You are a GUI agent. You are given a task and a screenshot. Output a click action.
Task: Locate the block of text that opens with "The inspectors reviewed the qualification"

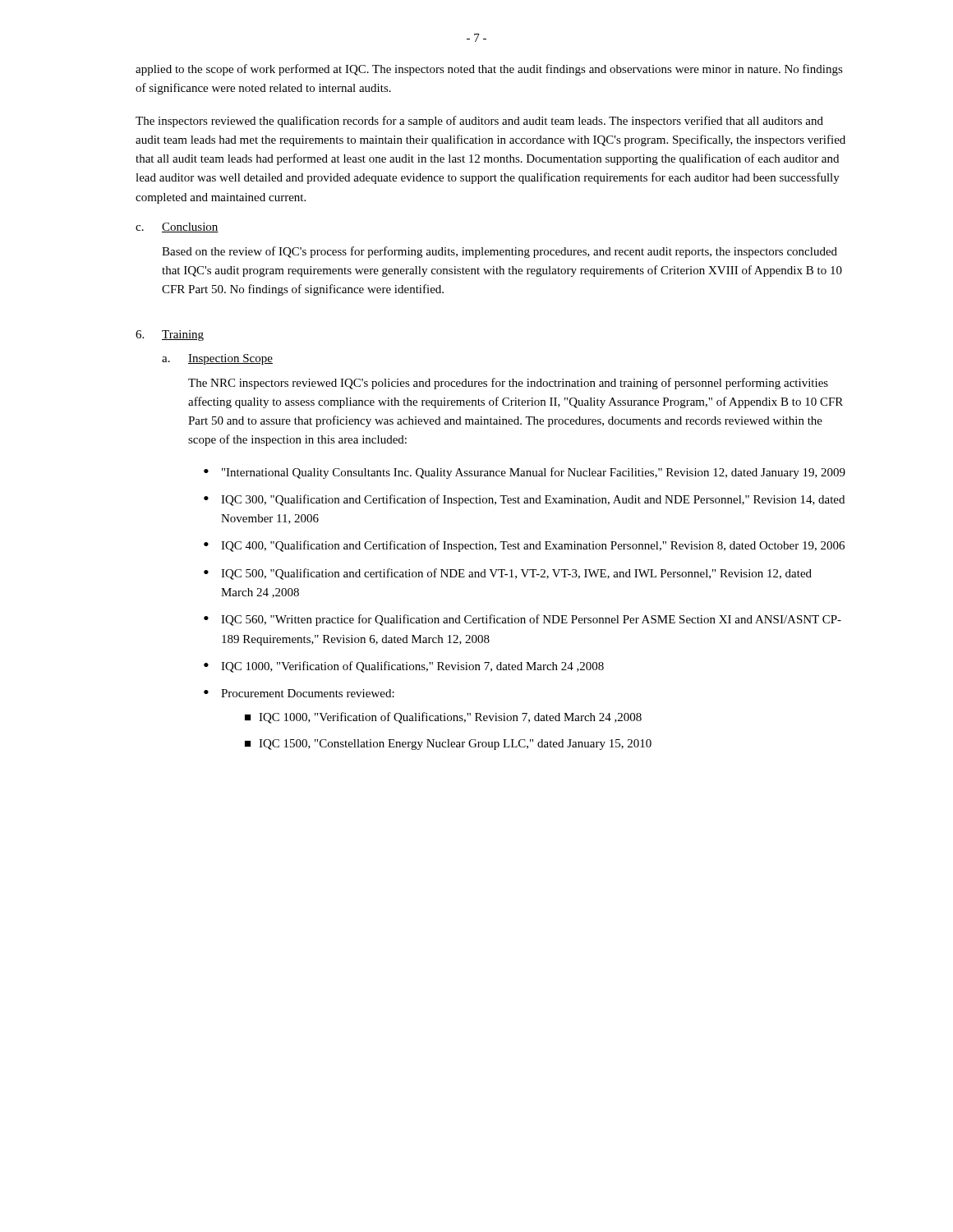pyautogui.click(x=491, y=158)
